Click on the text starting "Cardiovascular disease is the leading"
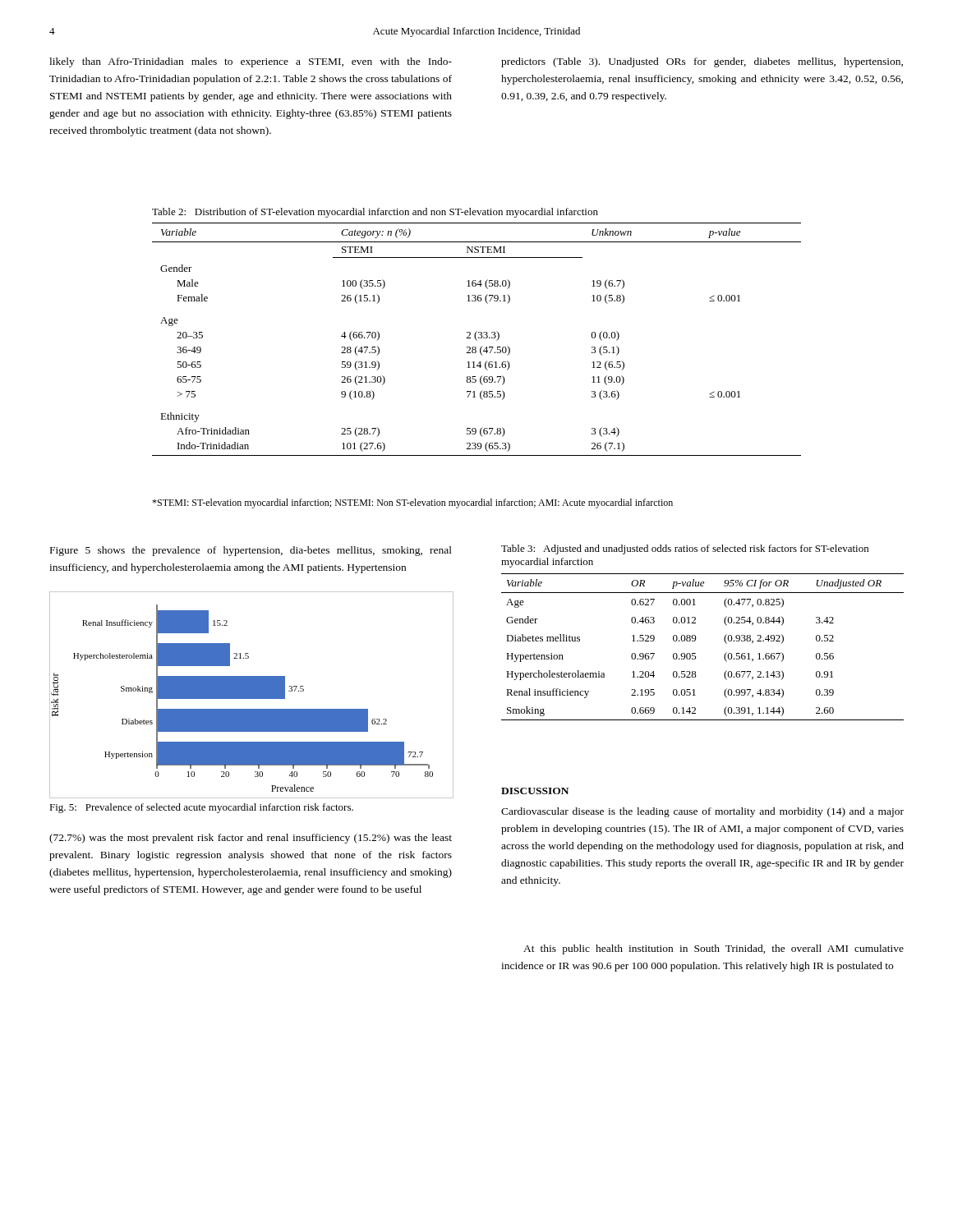Image resolution: width=953 pixels, height=1232 pixels. (x=702, y=845)
